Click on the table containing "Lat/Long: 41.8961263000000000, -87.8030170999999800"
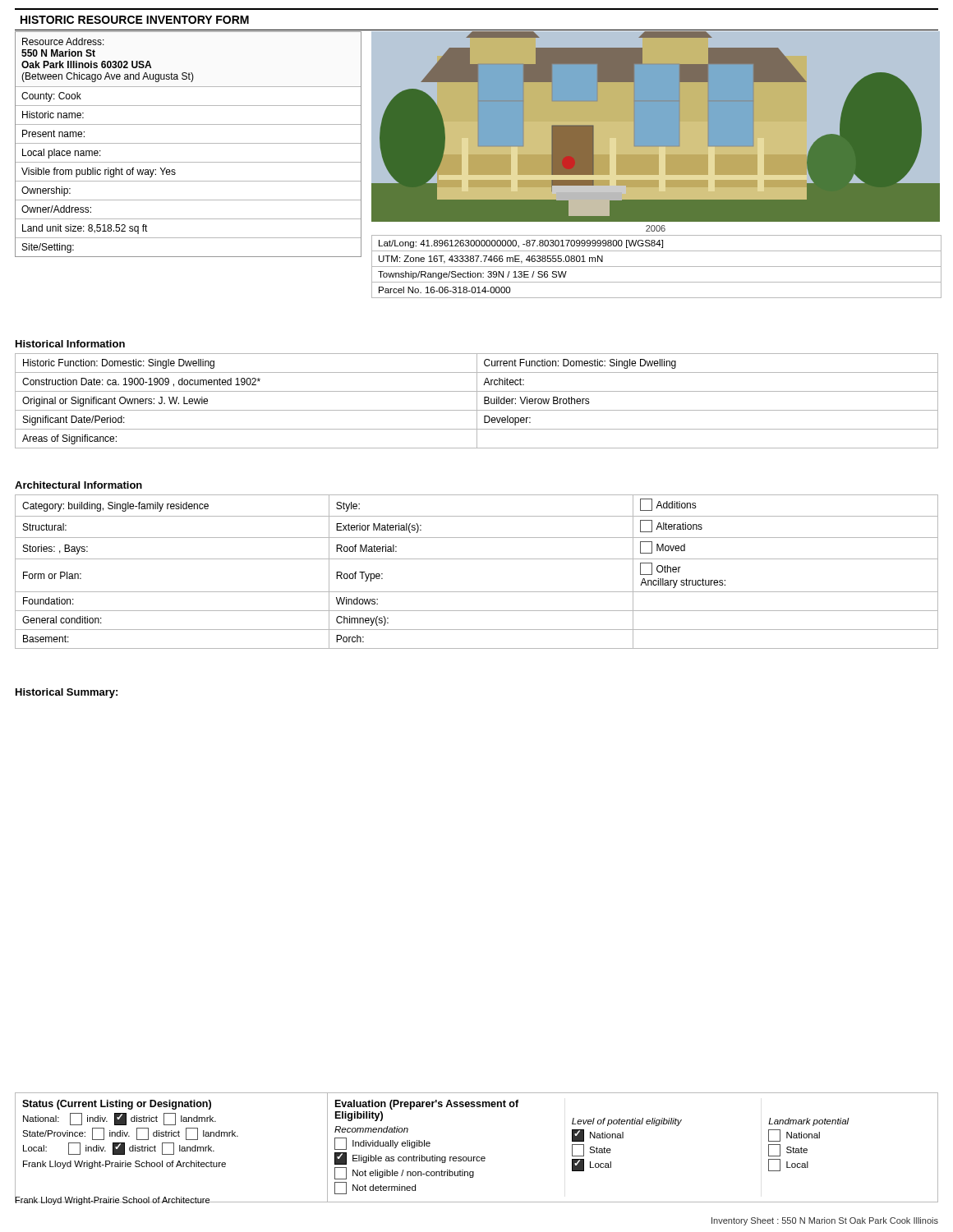 point(656,267)
